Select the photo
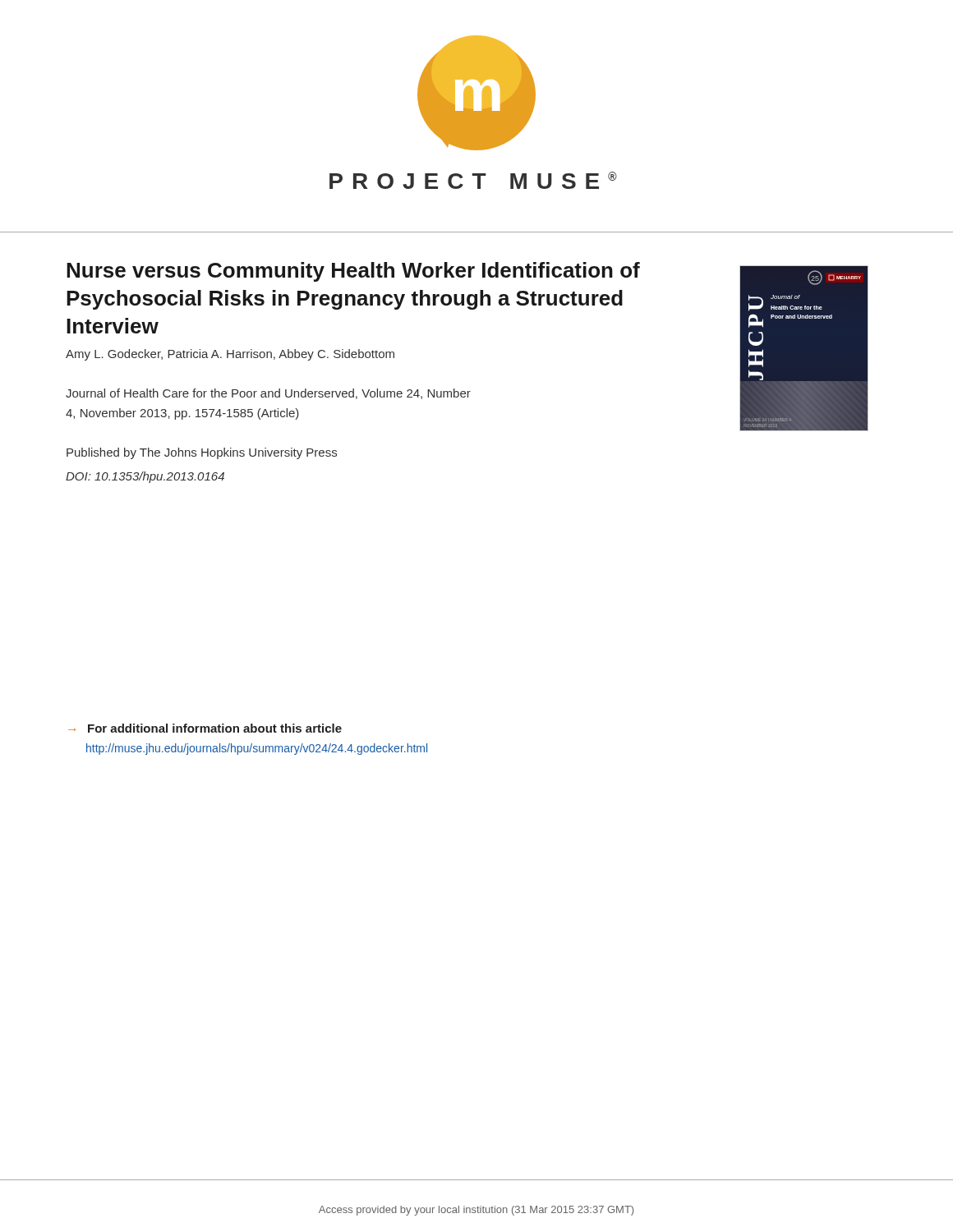 (813, 348)
